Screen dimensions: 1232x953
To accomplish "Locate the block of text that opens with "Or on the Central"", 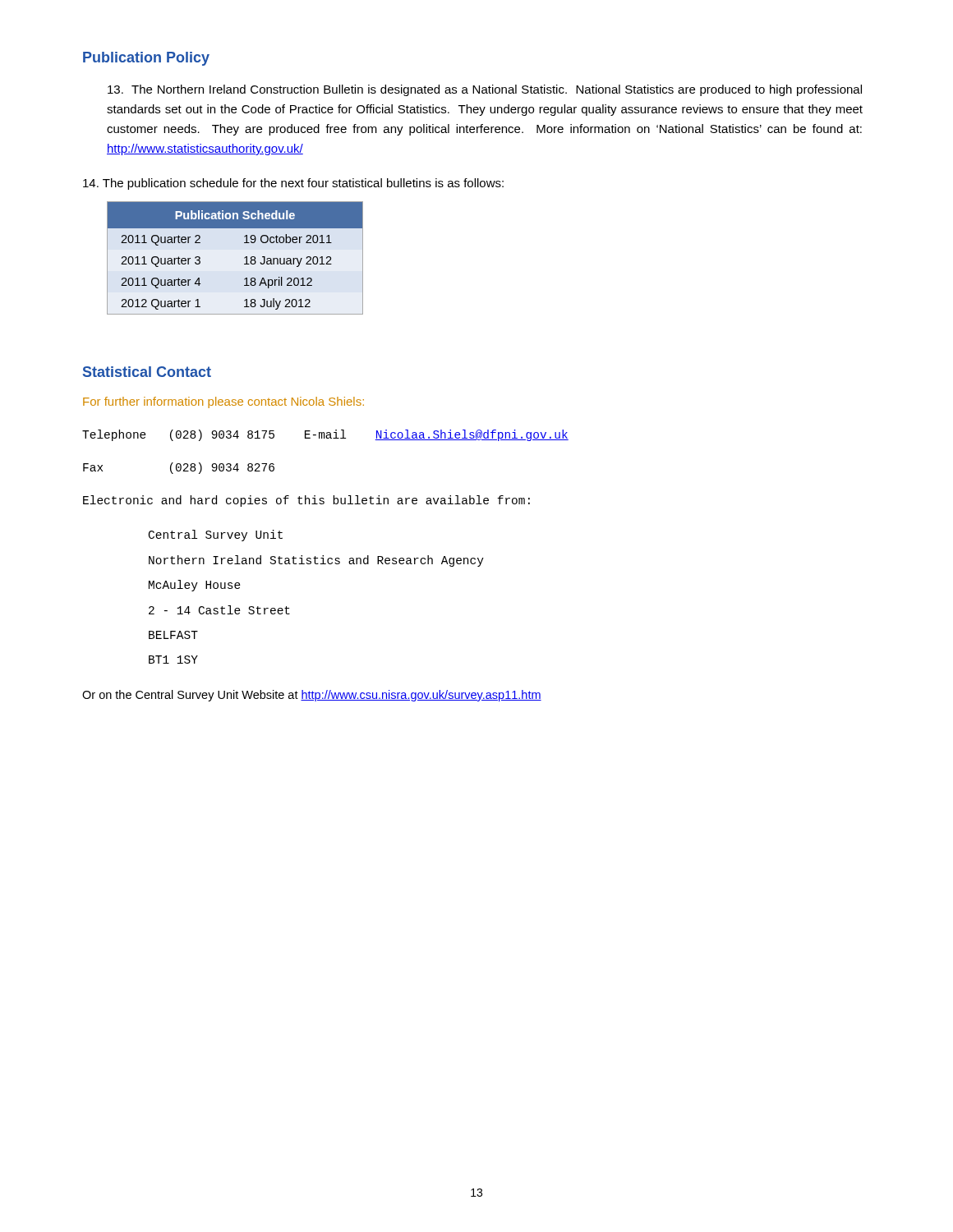I will (x=312, y=695).
